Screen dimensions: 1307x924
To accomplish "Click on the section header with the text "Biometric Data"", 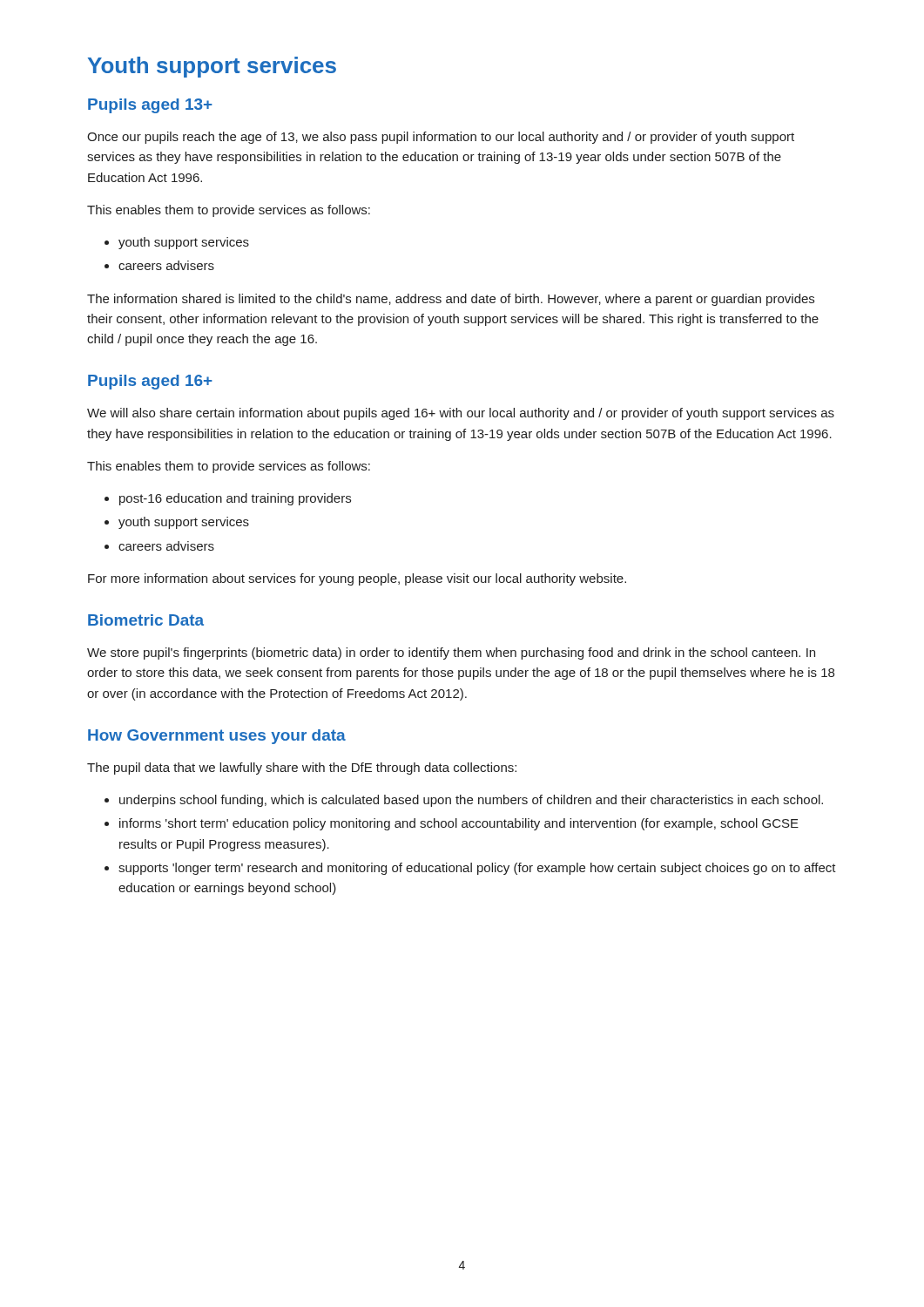I will coord(146,620).
